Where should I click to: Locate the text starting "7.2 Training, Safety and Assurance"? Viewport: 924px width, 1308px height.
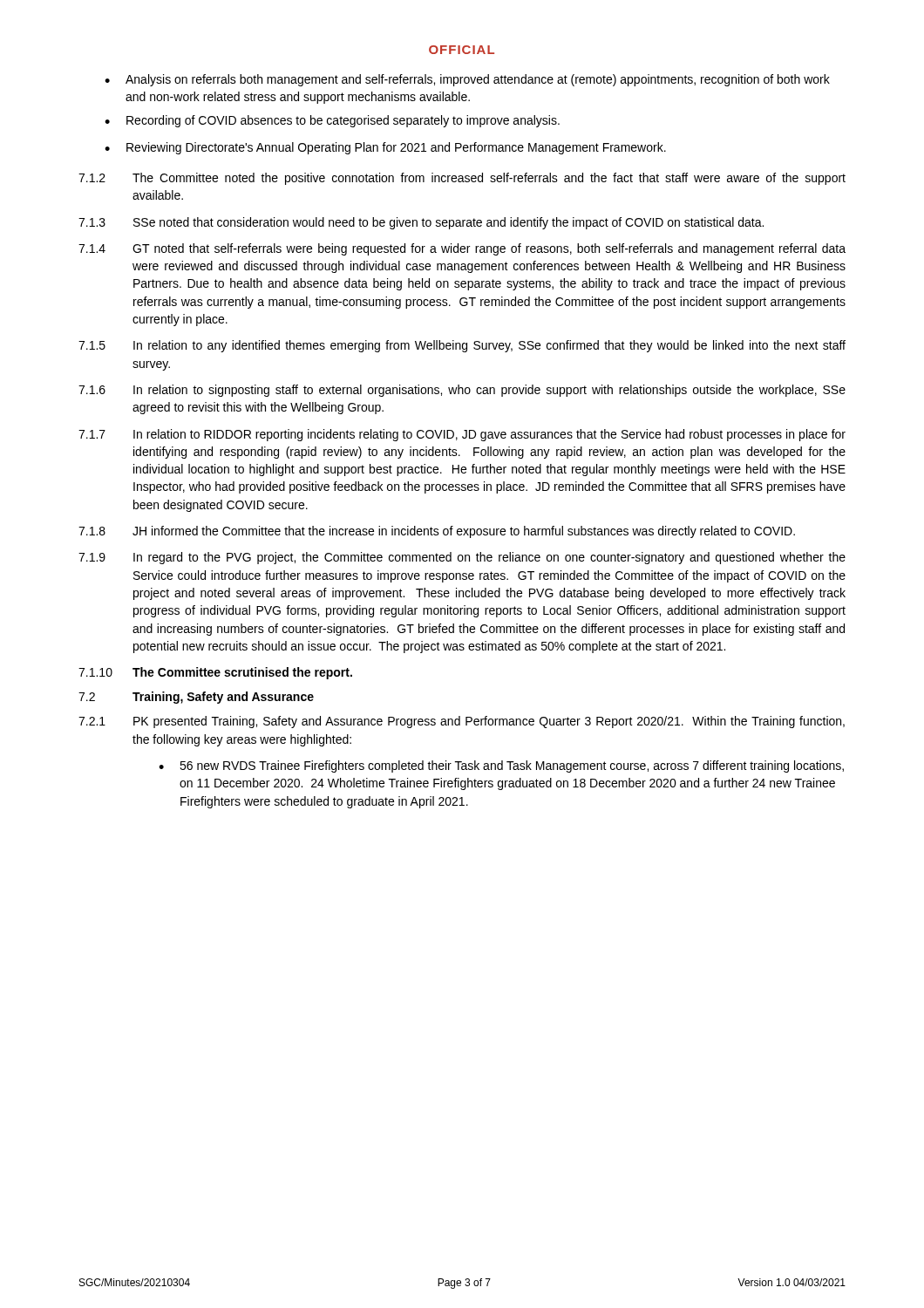click(196, 697)
